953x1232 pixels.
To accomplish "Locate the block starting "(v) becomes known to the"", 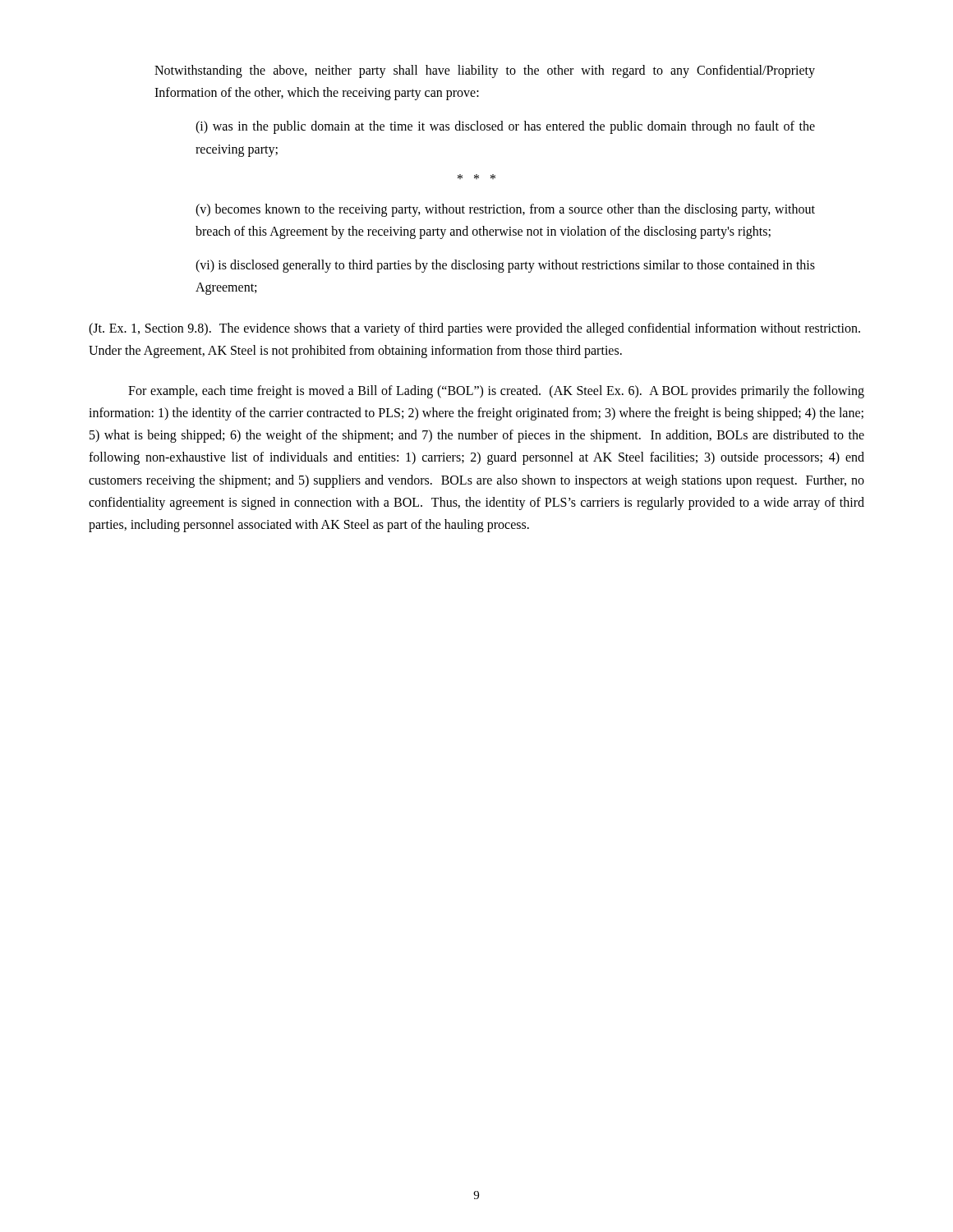I will click(x=505, y=220).
